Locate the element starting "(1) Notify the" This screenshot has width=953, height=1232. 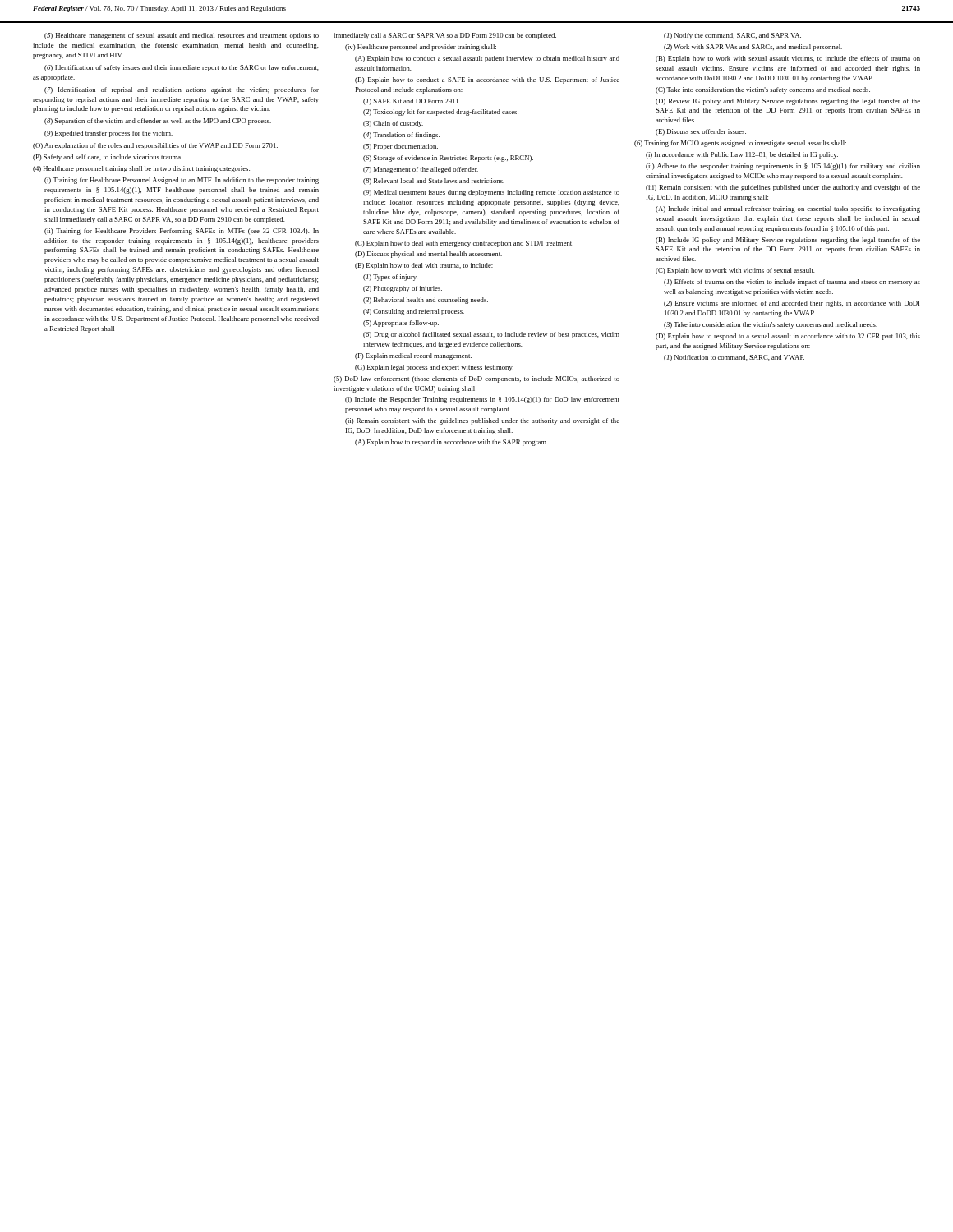click(777, 197)
